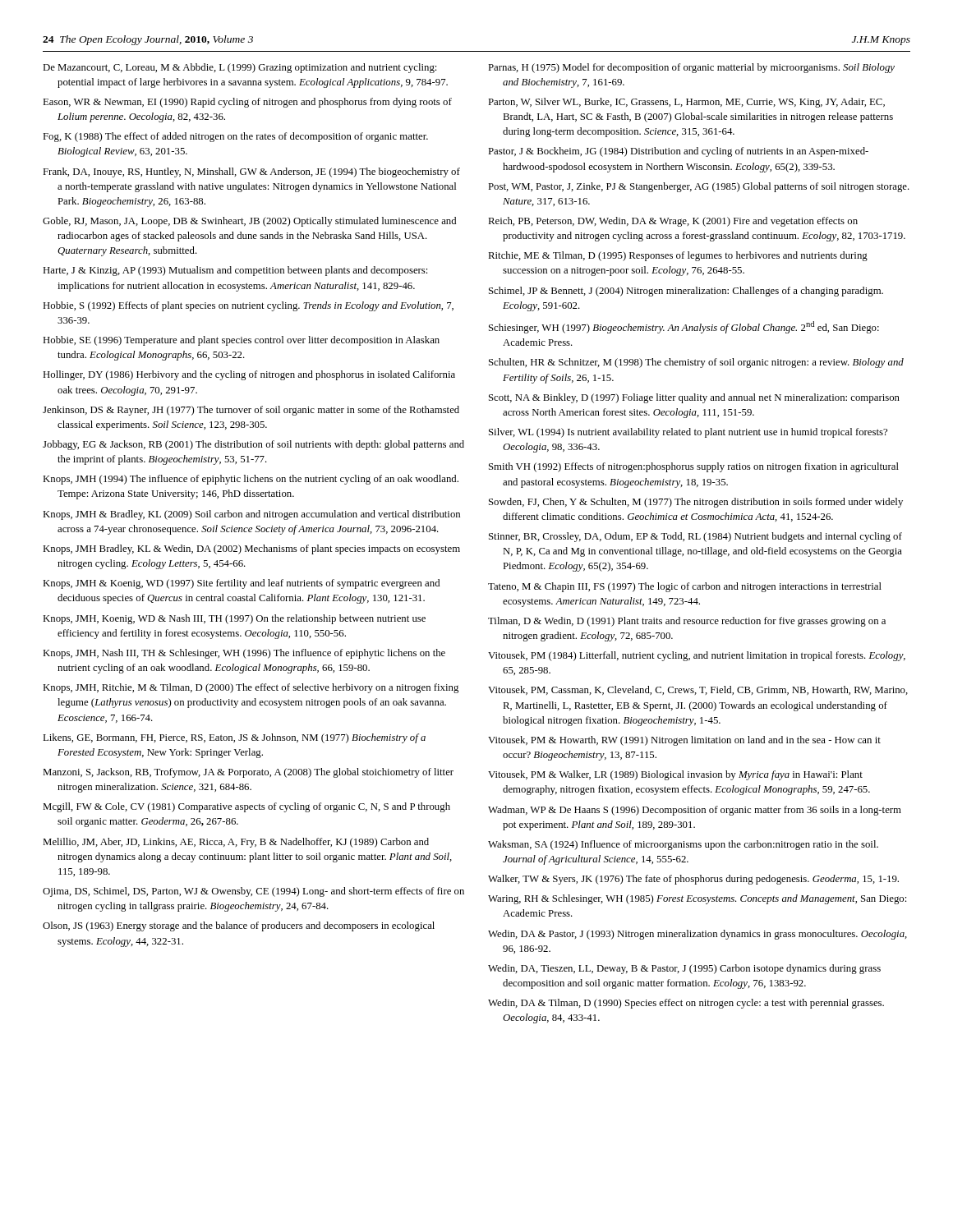Image resolution: width=953 pixels, height=1232 pixels.
Task: Click the passage that begins "Knops, JMH (1994) The influence of"
Action: [251, 487]
